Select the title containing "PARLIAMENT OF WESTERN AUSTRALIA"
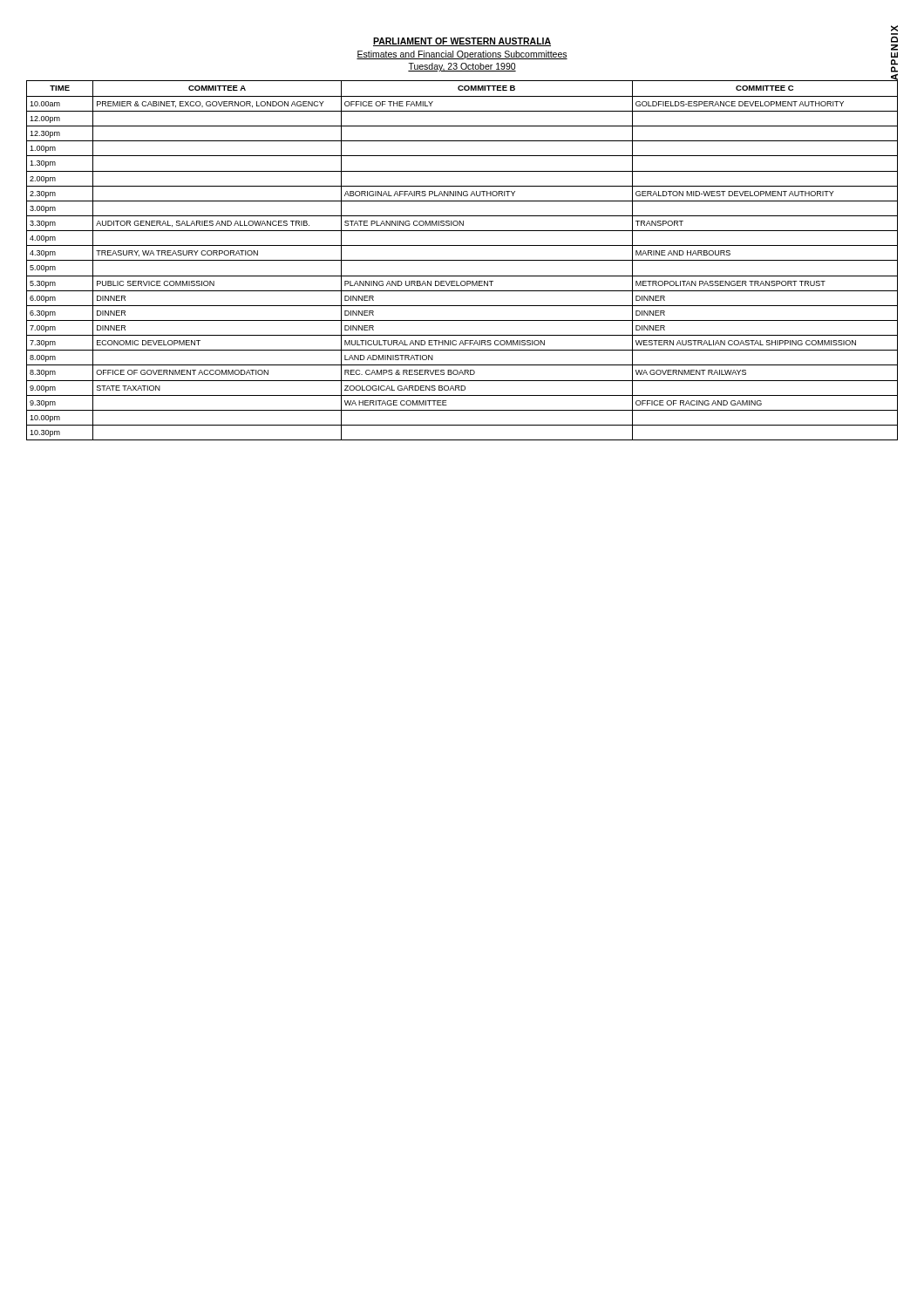924x1308 pixels. point(462,54)
